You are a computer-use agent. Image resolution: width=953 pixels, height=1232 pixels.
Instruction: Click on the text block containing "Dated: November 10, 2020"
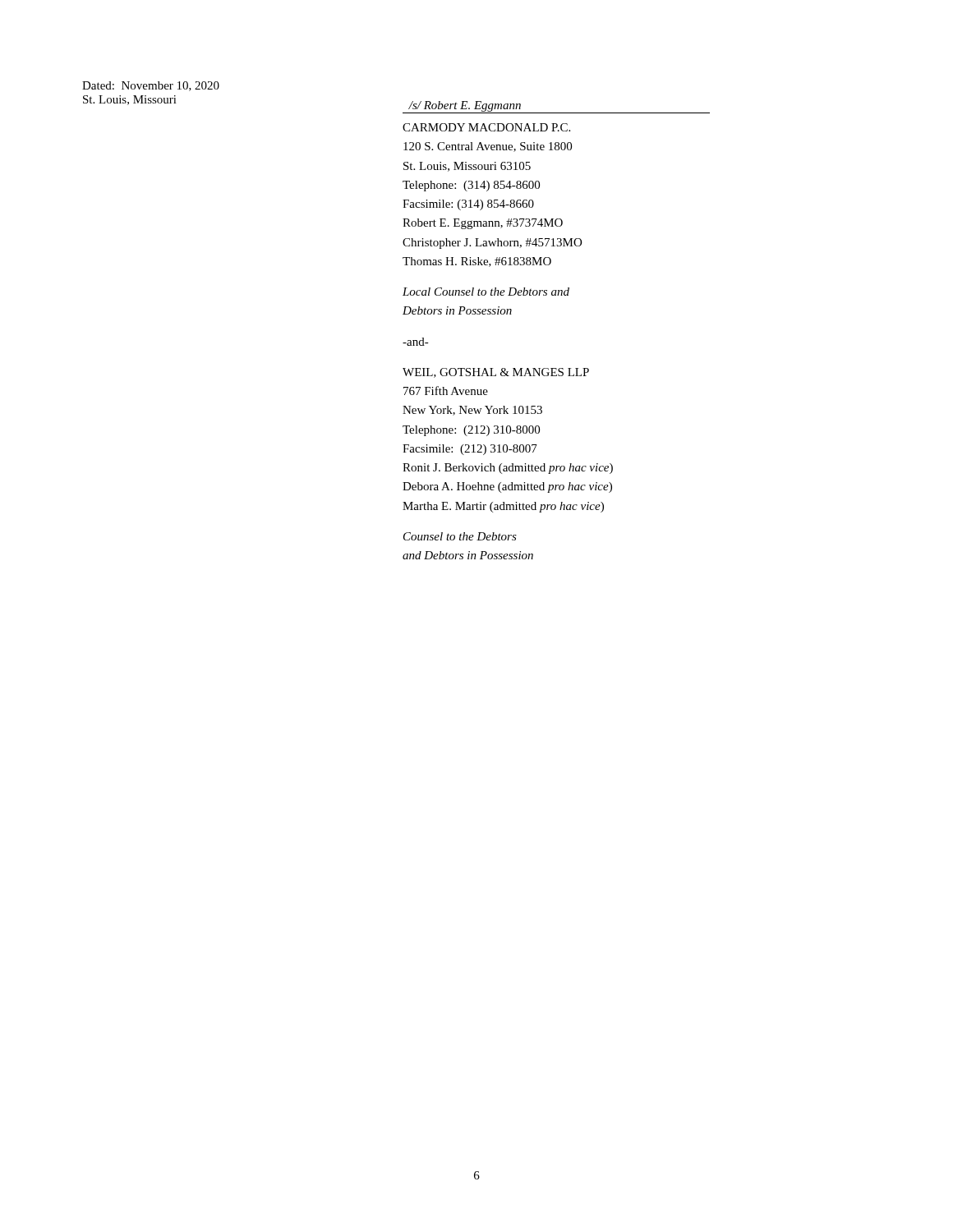[151, 92]
